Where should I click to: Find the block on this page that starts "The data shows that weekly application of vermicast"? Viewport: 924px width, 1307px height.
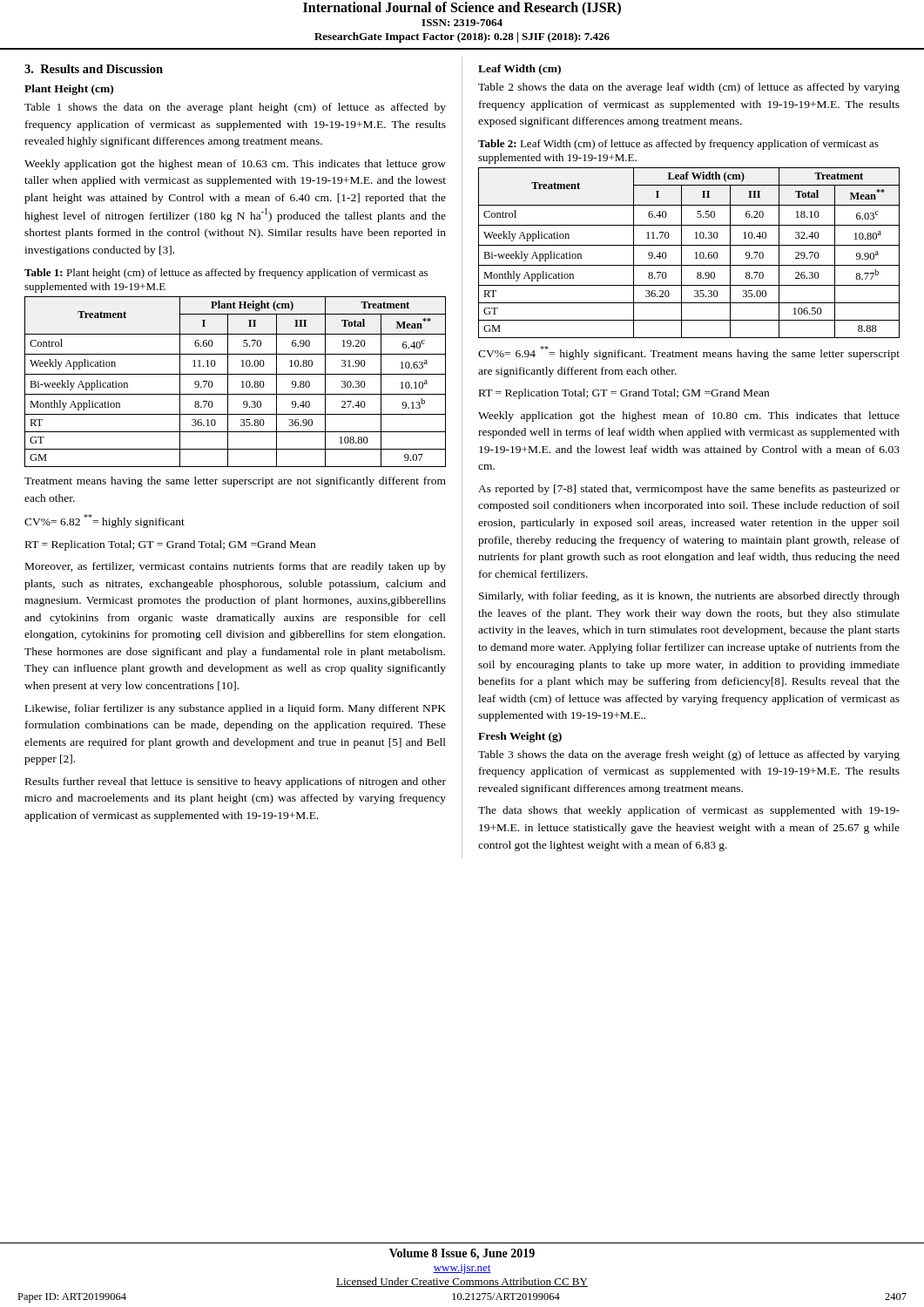click(x=689, y=828)
